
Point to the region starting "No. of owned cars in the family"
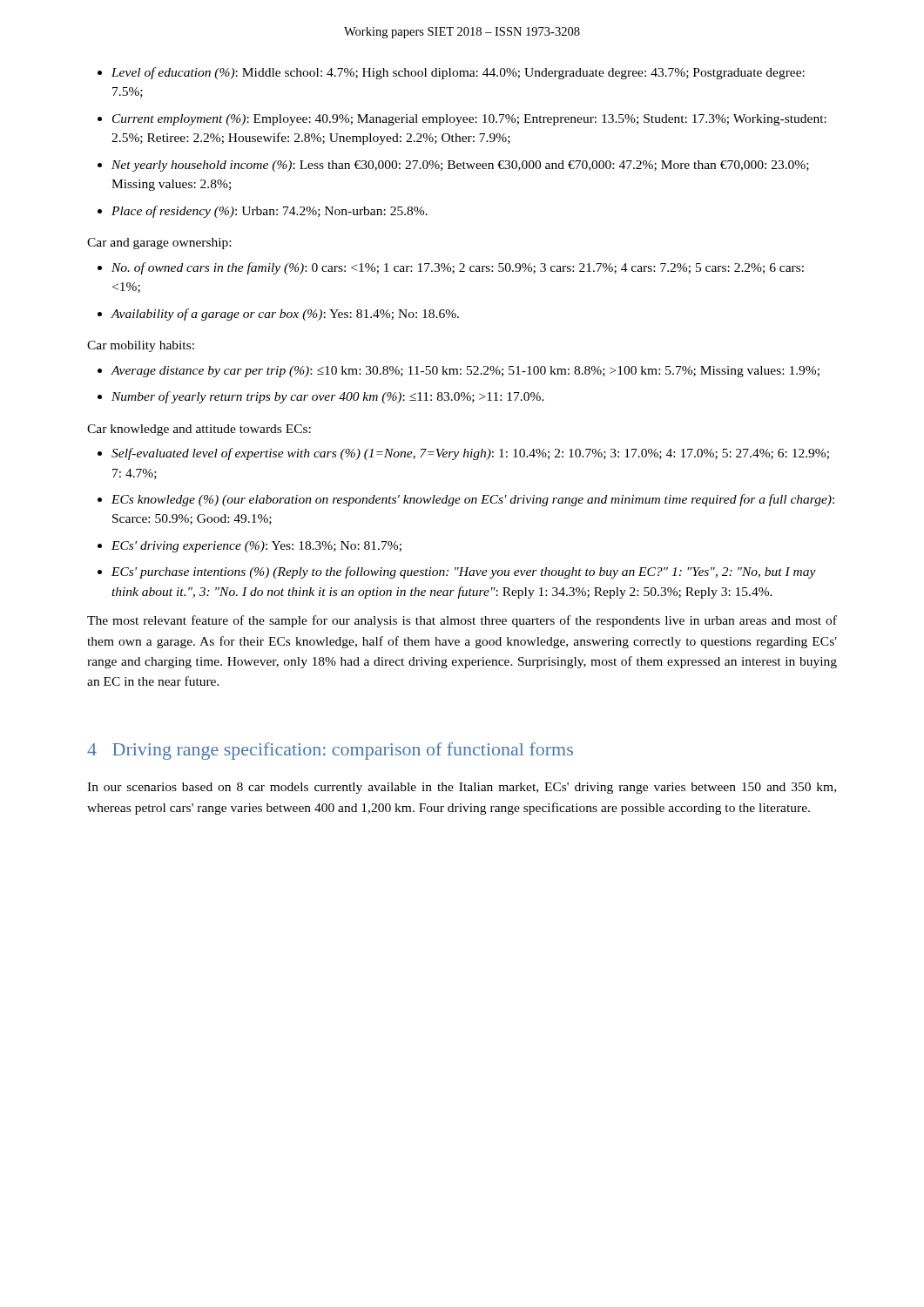click(458, 277)
